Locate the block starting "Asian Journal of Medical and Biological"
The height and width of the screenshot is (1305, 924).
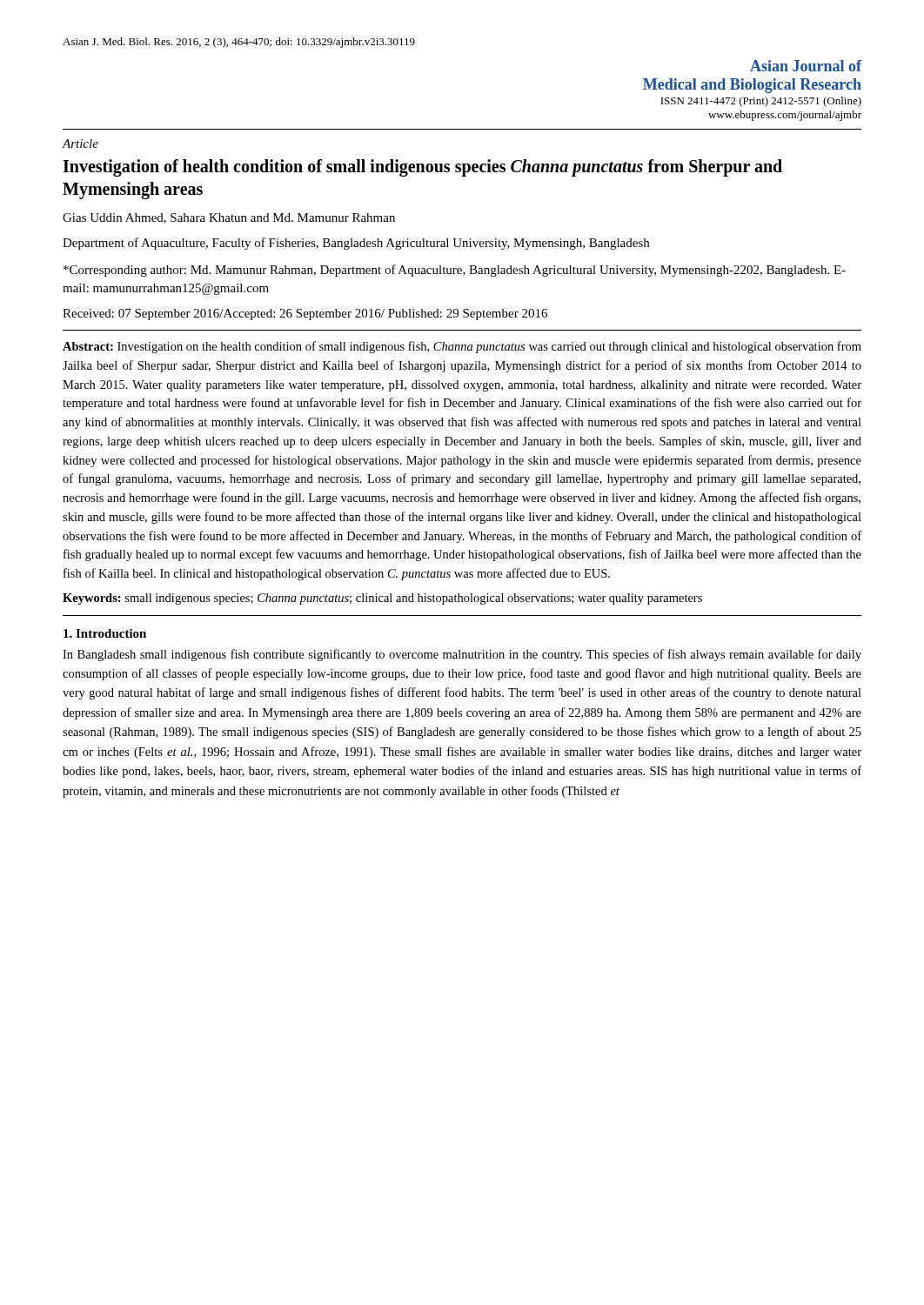(806, 66)
